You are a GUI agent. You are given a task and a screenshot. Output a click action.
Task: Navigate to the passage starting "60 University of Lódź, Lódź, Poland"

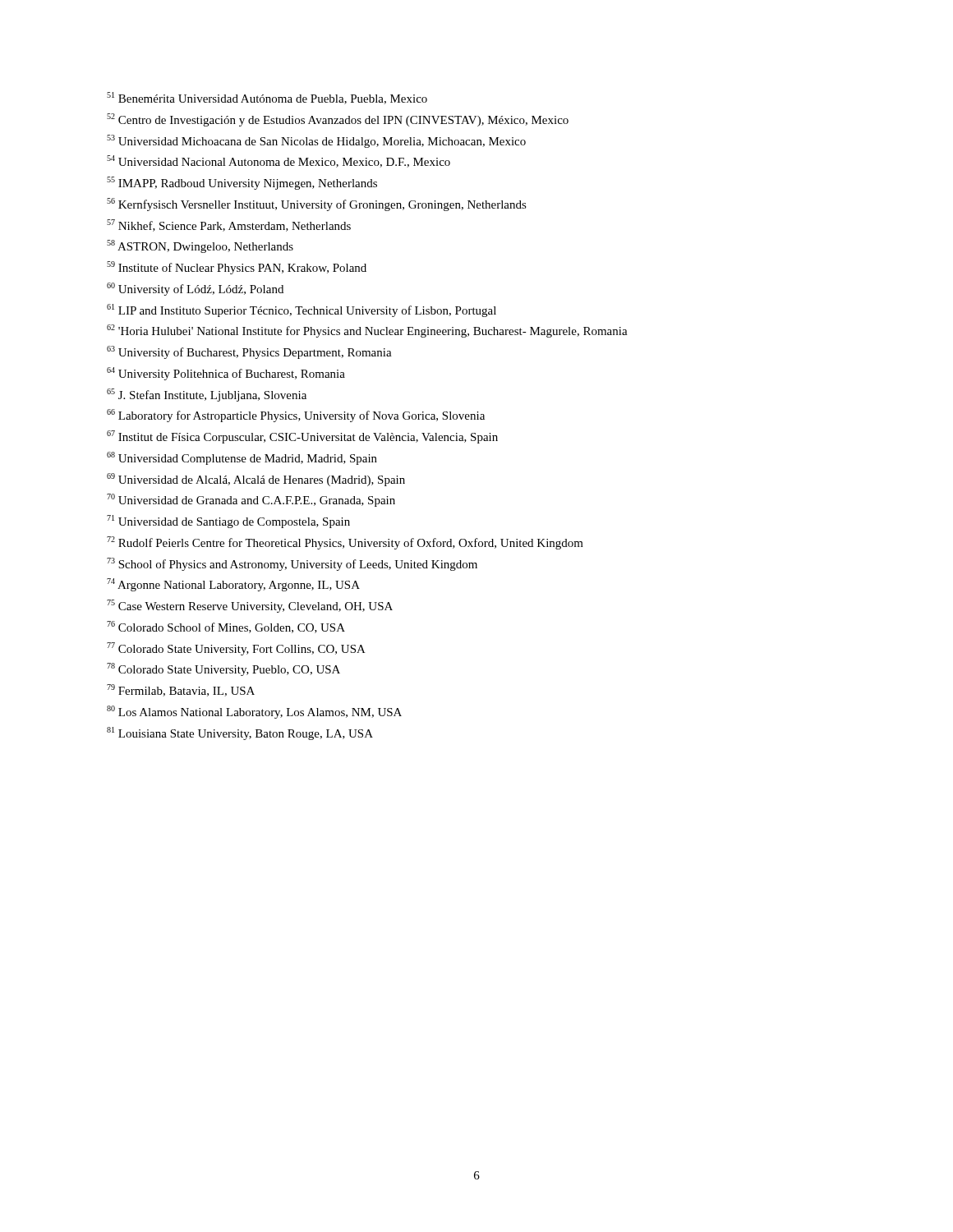coord(195,288)
